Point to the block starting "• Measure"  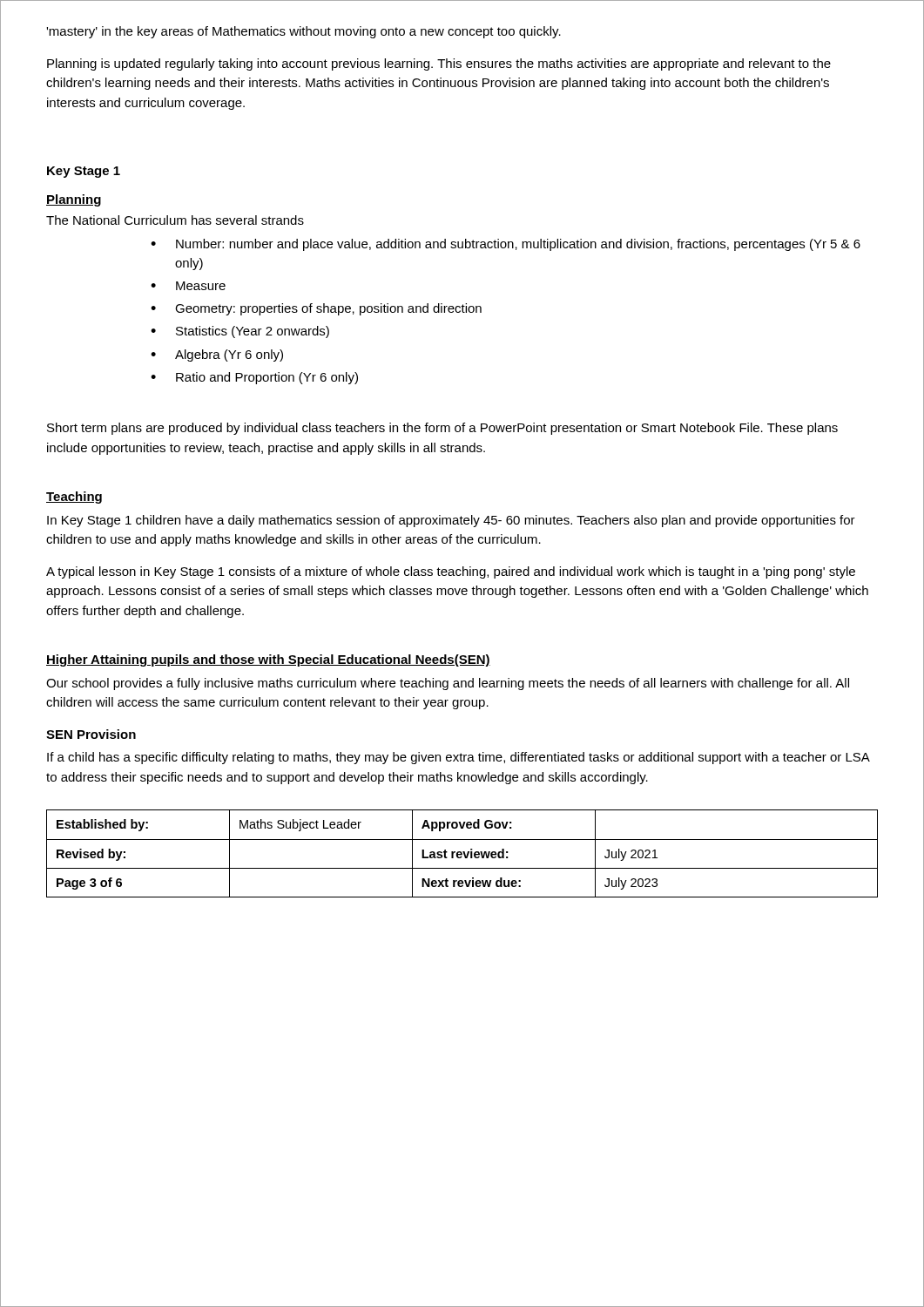tap(188, 286)
